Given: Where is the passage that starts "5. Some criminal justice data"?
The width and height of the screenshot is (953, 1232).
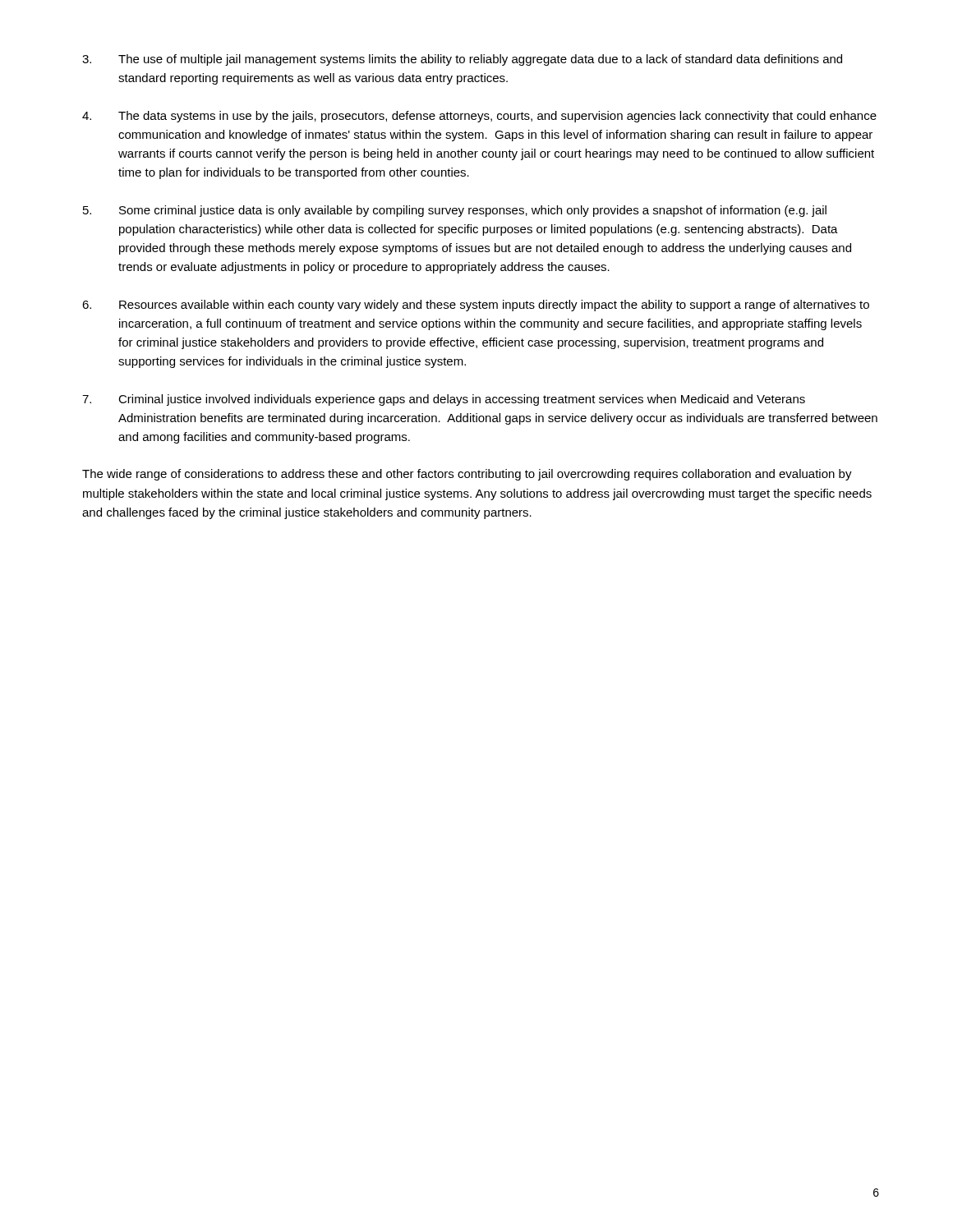Looking at the screenshot, I should (481, 238).
